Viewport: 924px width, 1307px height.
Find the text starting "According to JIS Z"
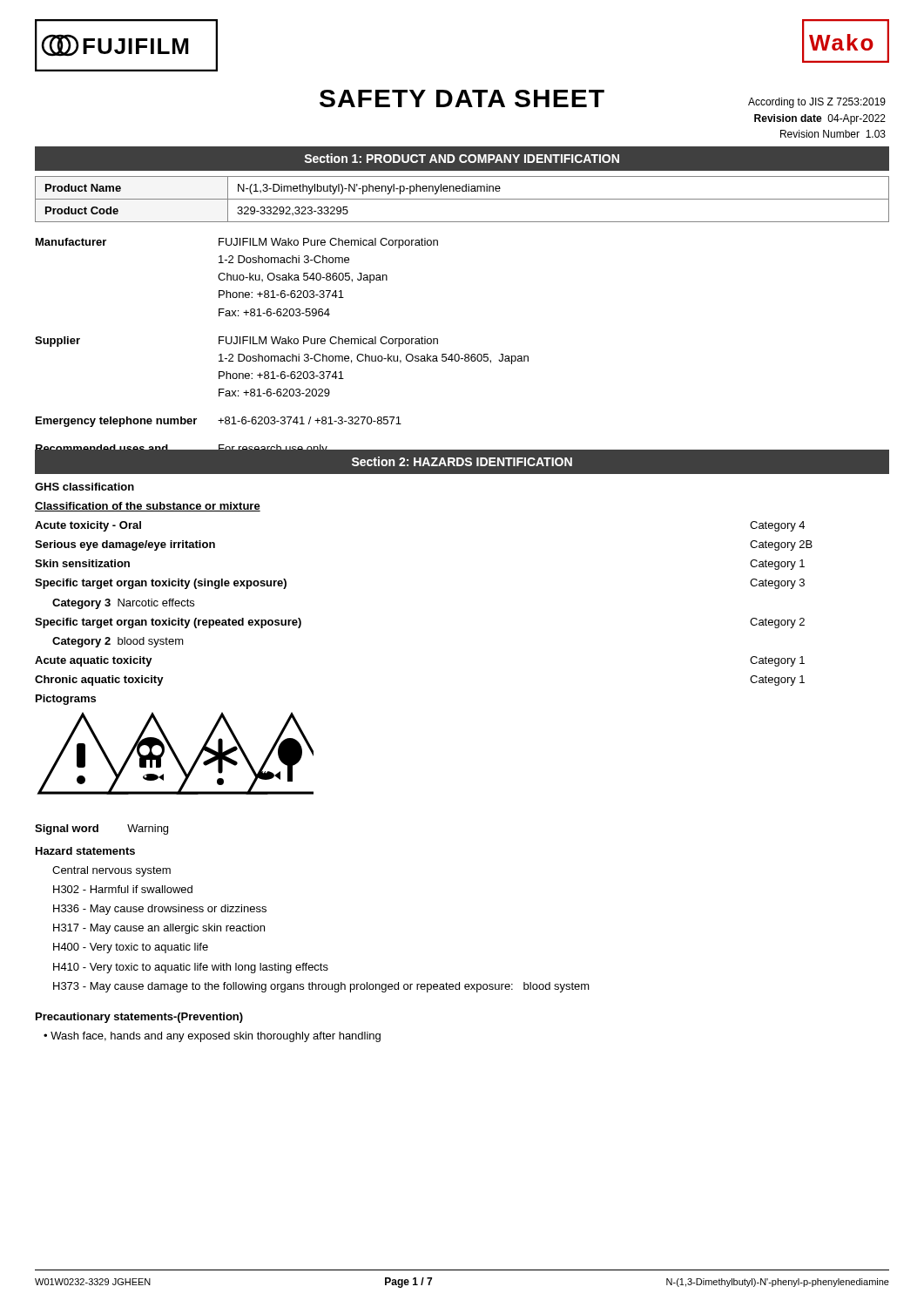[x=817, y=118]
